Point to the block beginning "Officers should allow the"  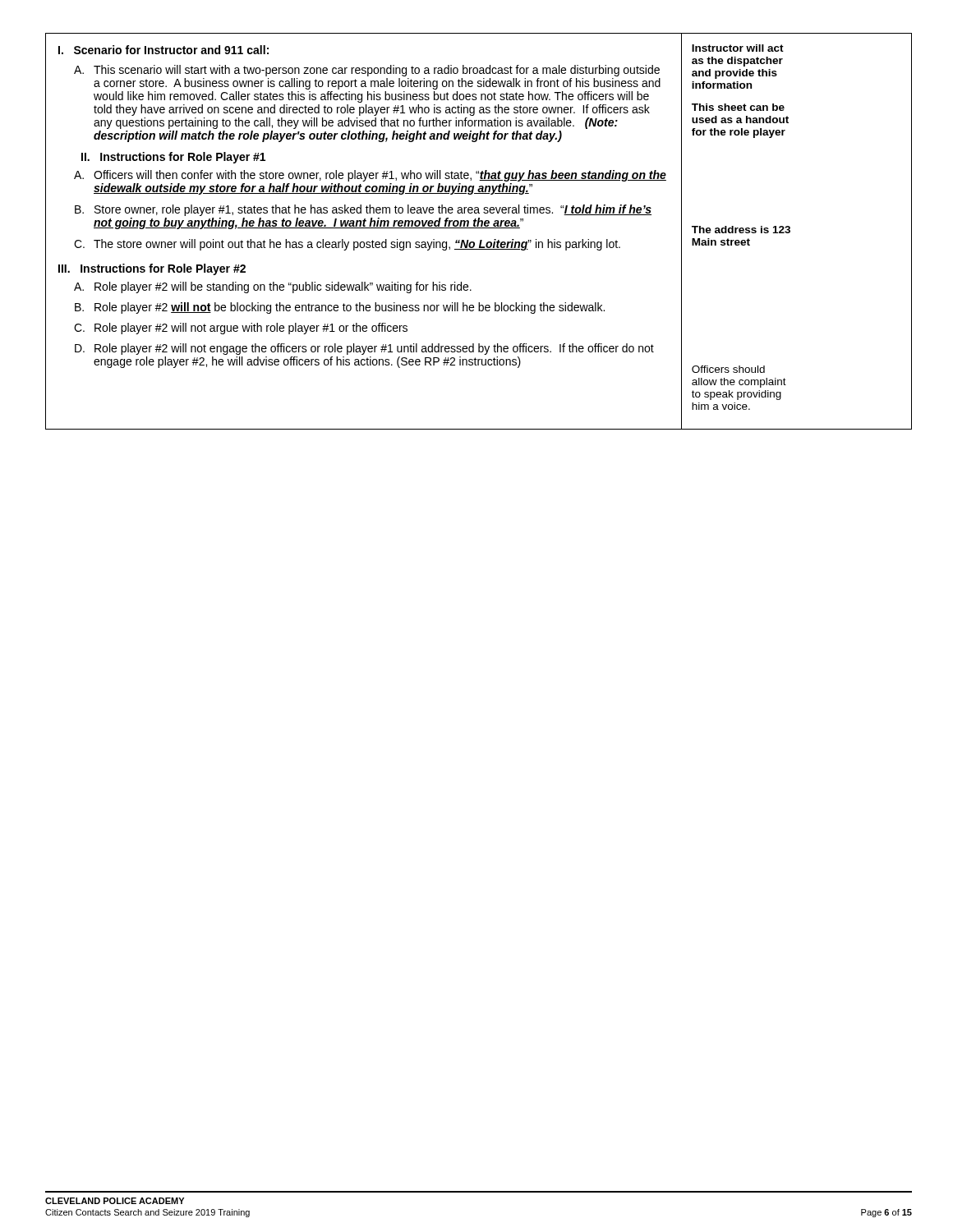739,388
